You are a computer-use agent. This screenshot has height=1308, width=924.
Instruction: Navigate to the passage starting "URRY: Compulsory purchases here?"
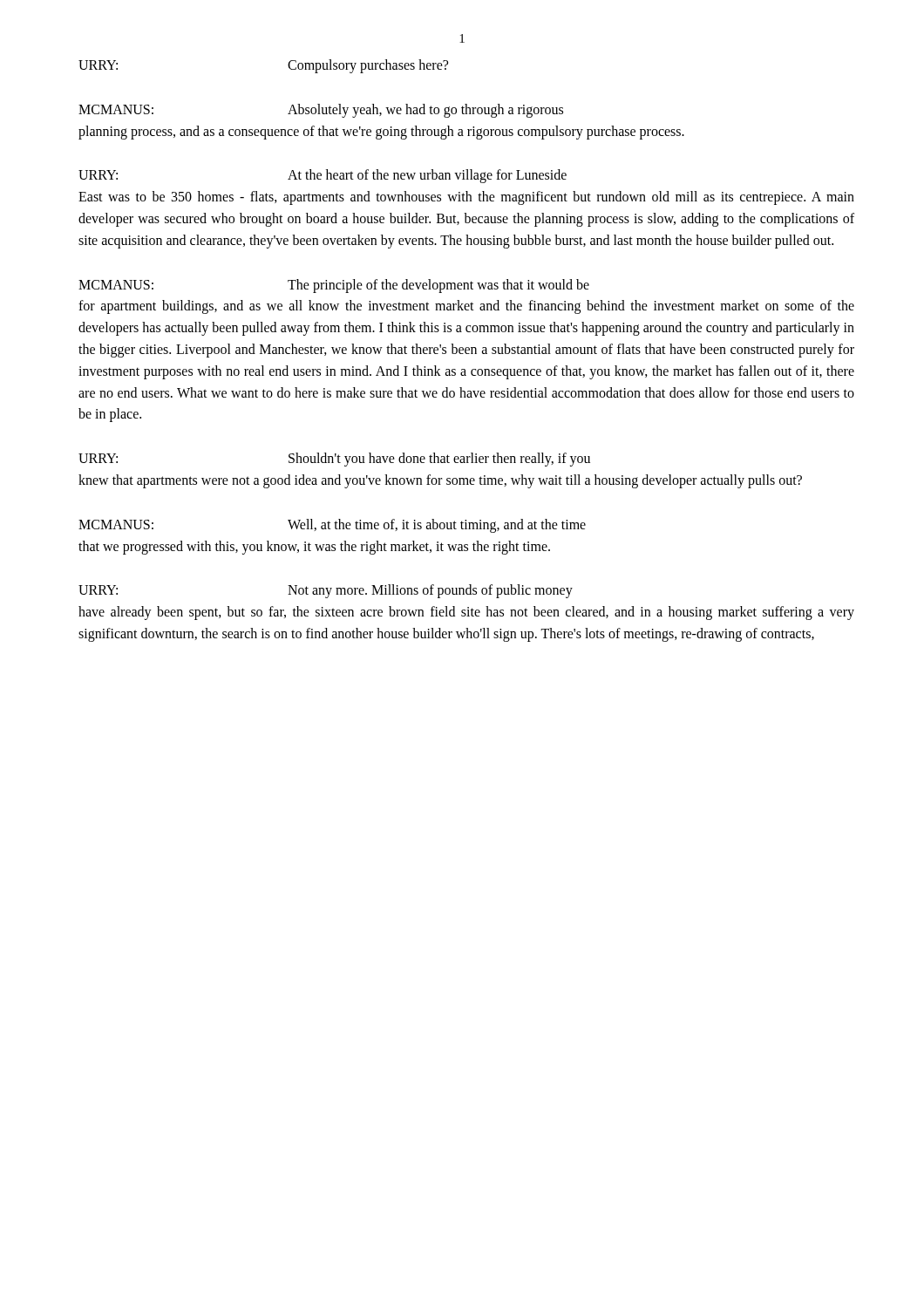(x=94, y=66)
